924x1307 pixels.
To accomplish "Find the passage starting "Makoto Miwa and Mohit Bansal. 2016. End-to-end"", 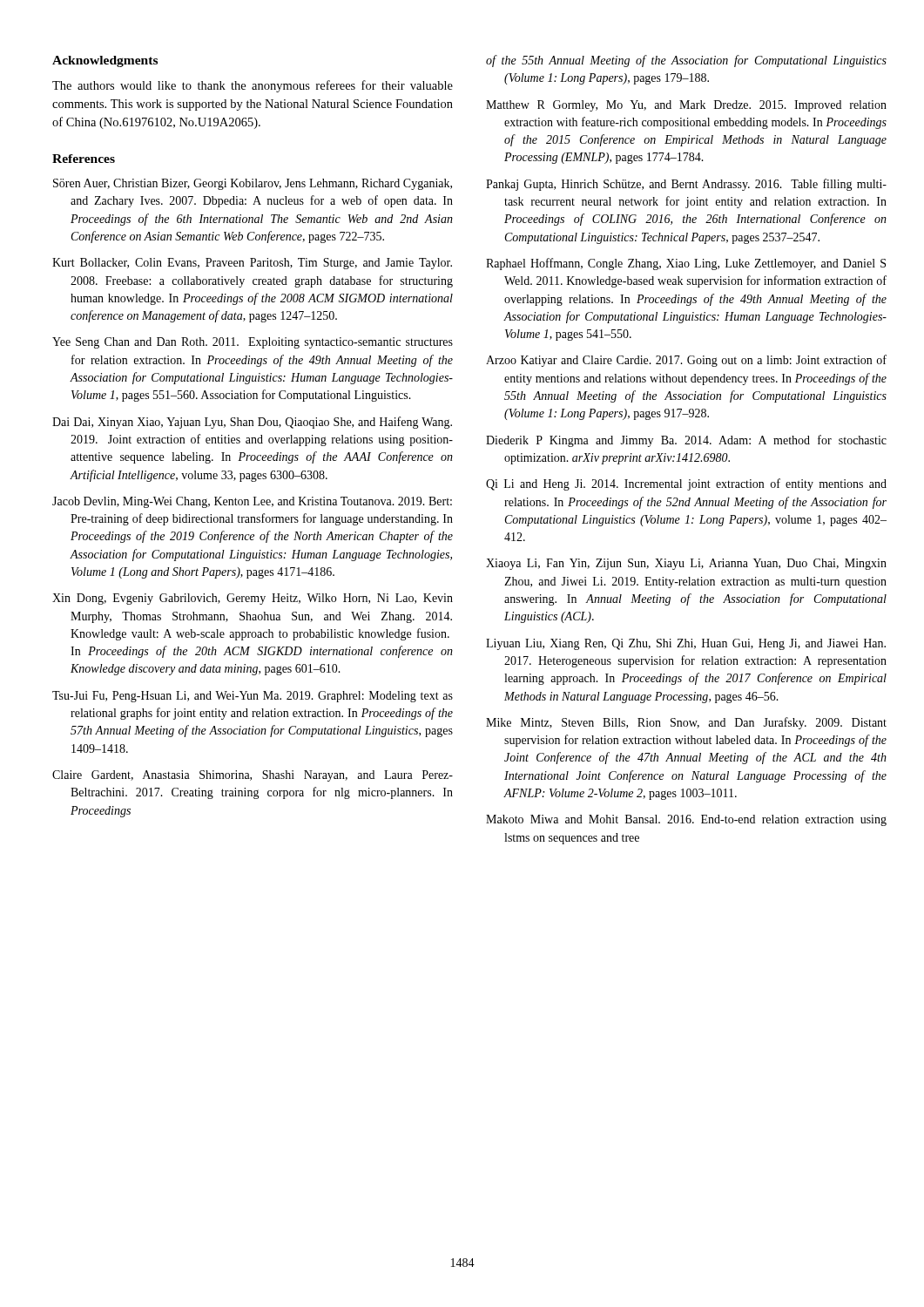I will coord(686,829).
